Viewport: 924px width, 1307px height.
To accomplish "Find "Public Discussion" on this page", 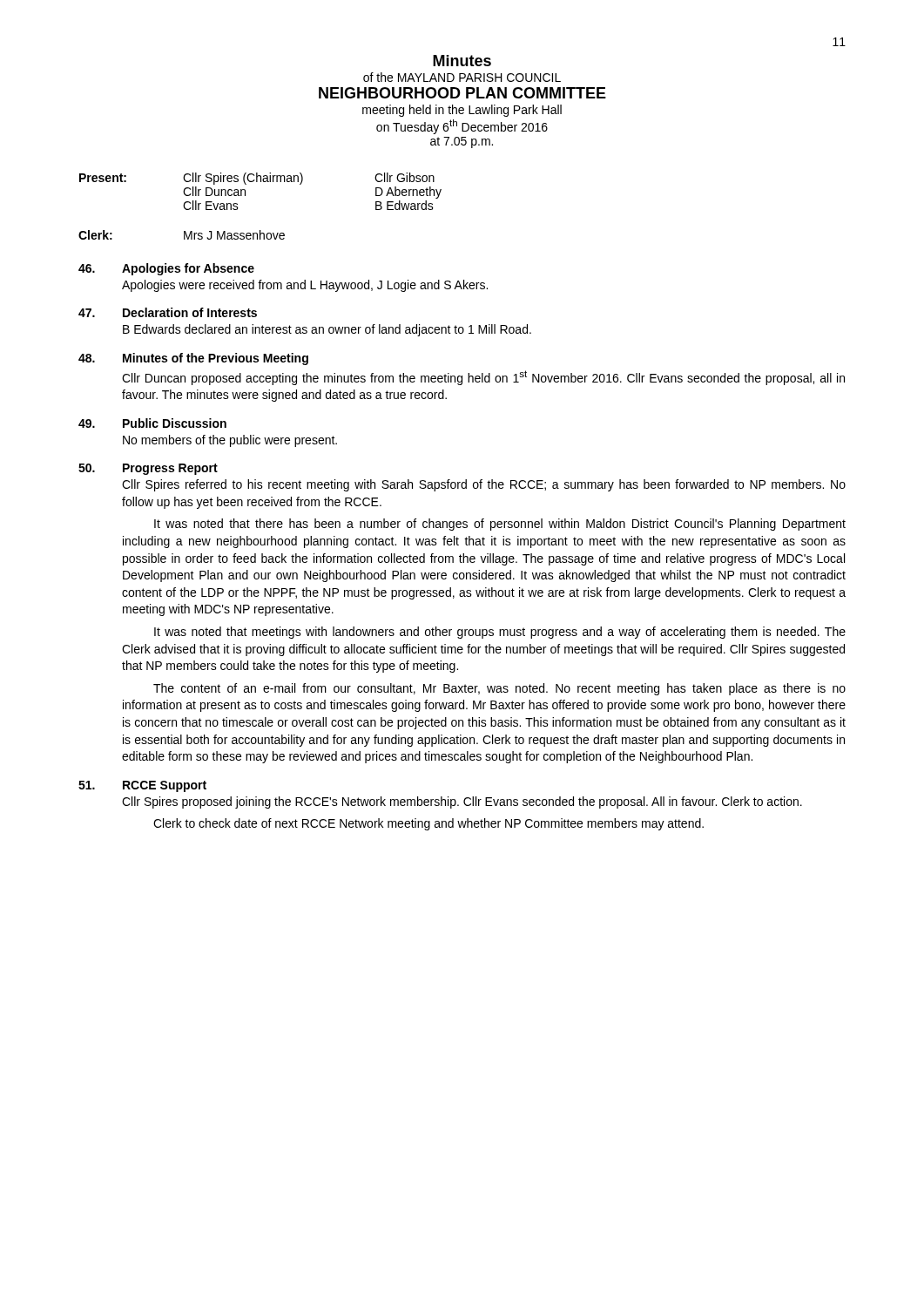I will click(x=174, y=423).
